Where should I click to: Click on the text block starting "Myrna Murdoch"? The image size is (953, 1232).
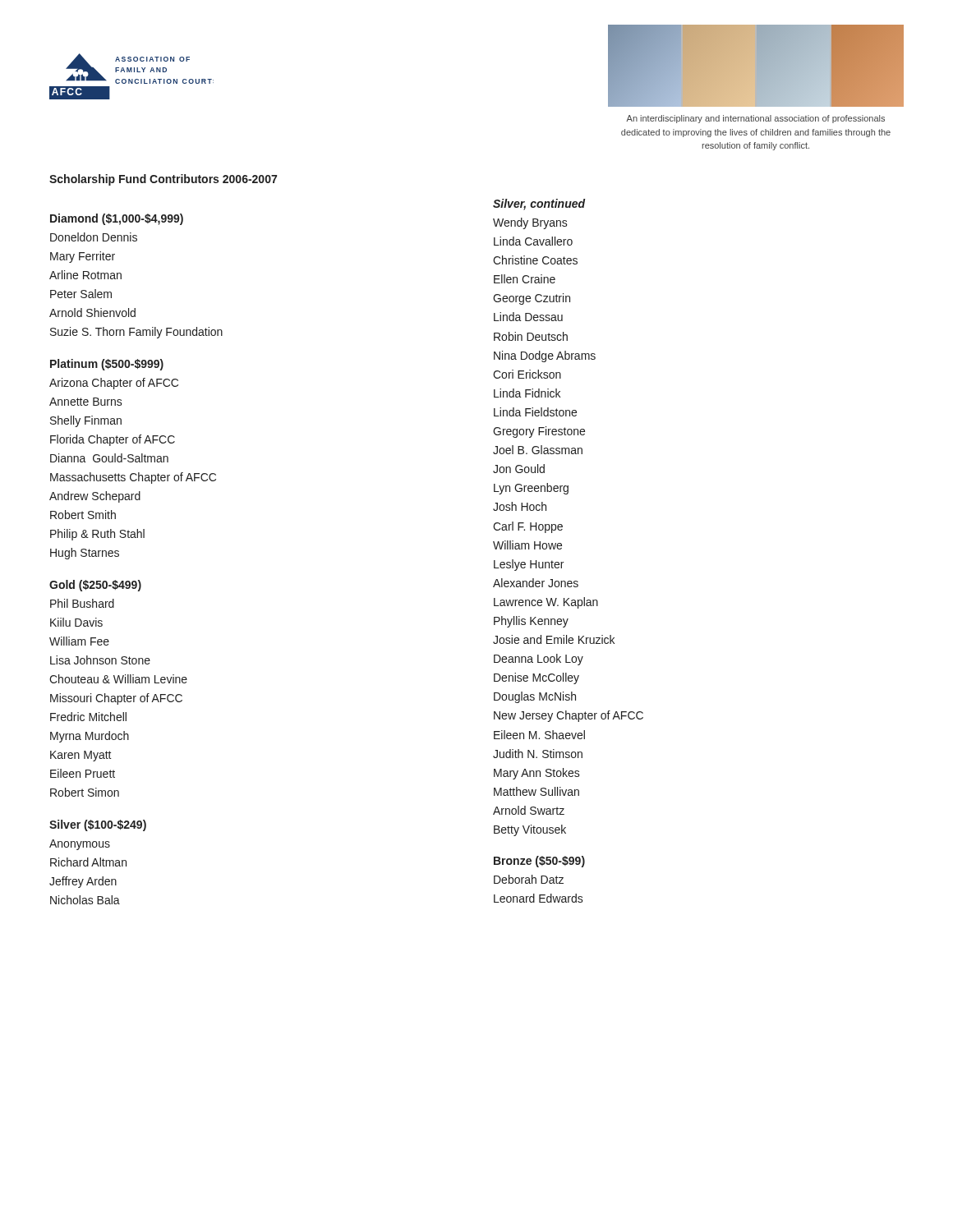pyautogui.click(x=89, y=736)
